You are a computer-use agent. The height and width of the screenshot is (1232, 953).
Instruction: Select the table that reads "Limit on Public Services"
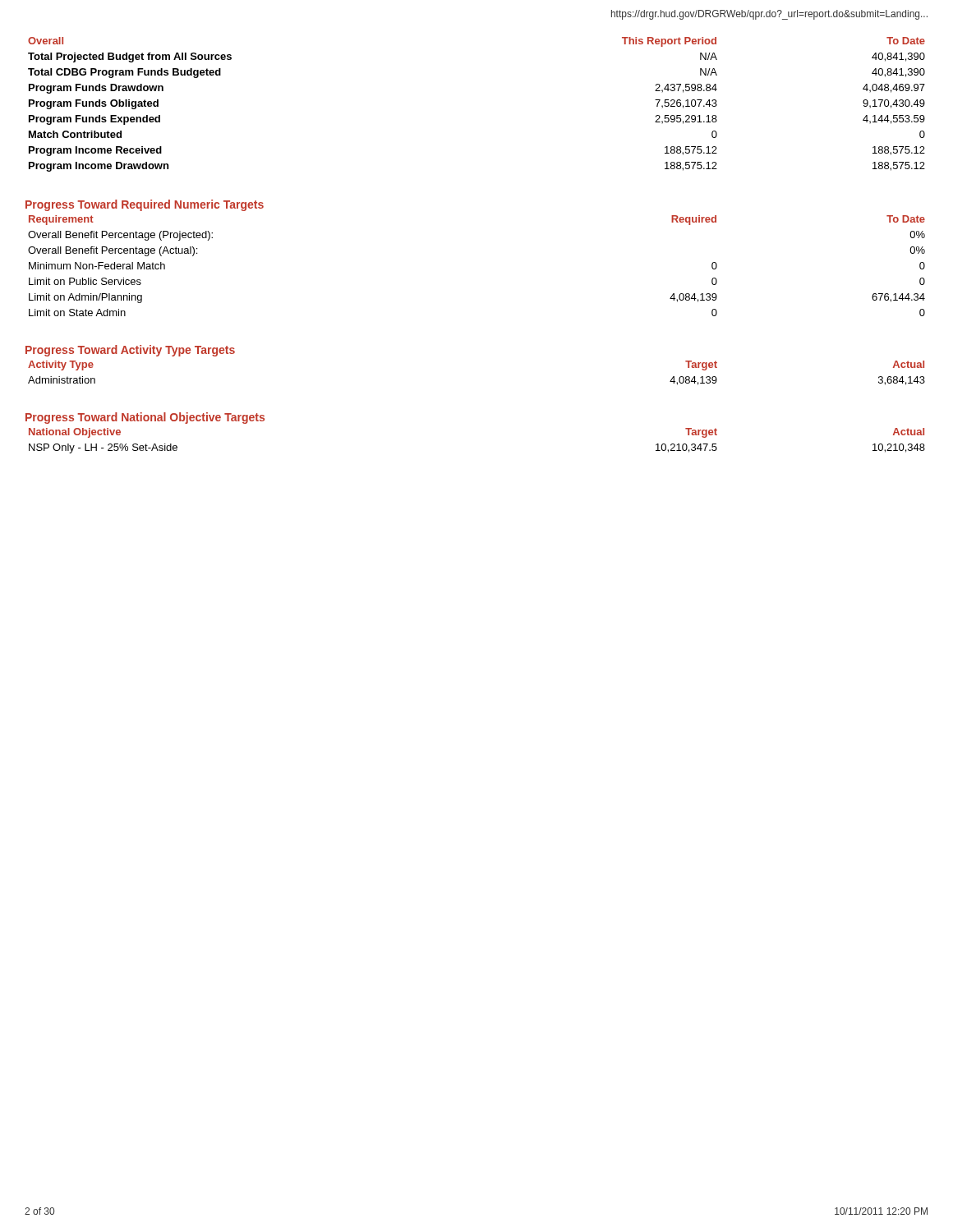(x=476, y=266)
